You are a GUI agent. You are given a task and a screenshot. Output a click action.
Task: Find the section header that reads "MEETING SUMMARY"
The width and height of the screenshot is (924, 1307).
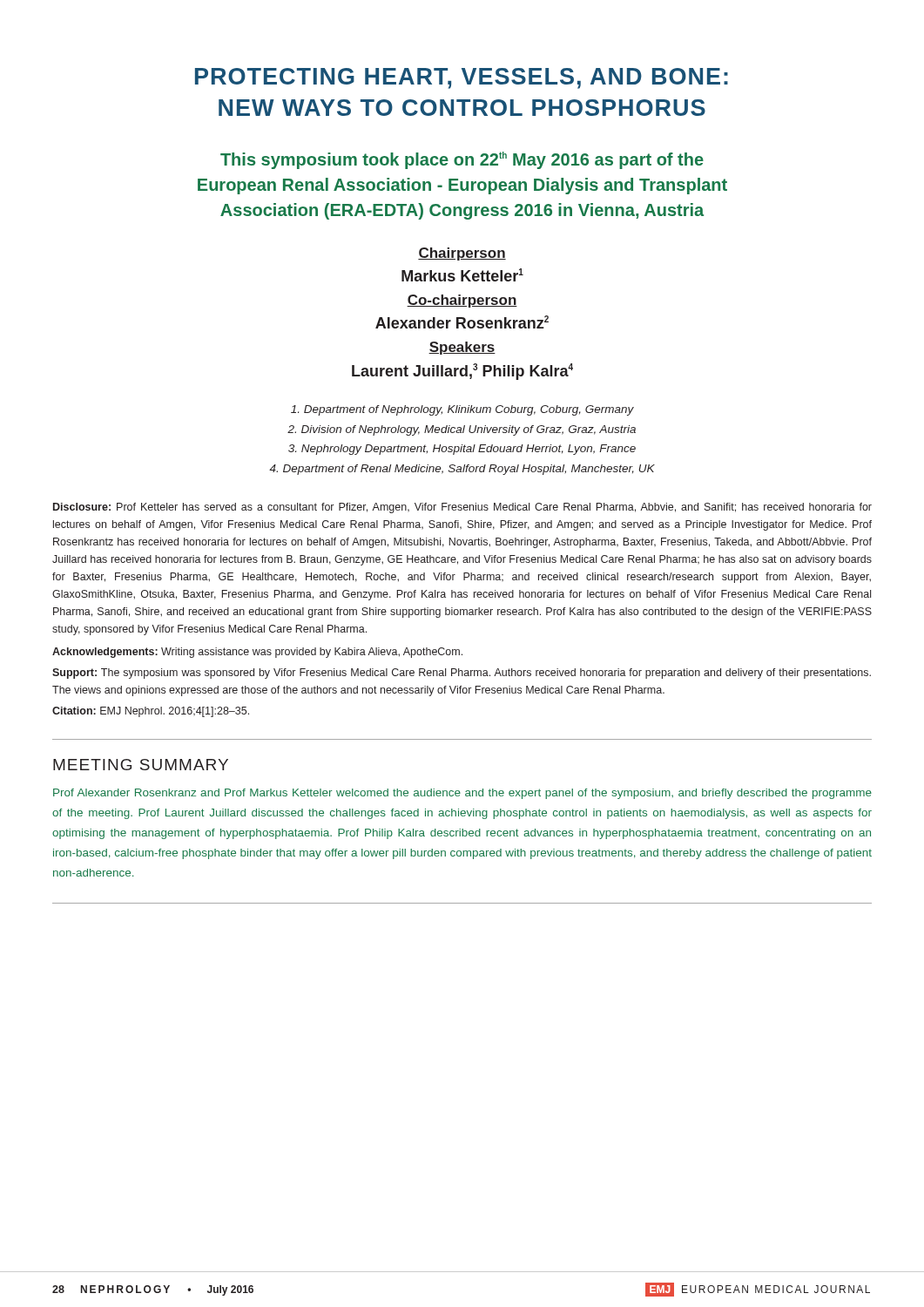click(141, 765)
